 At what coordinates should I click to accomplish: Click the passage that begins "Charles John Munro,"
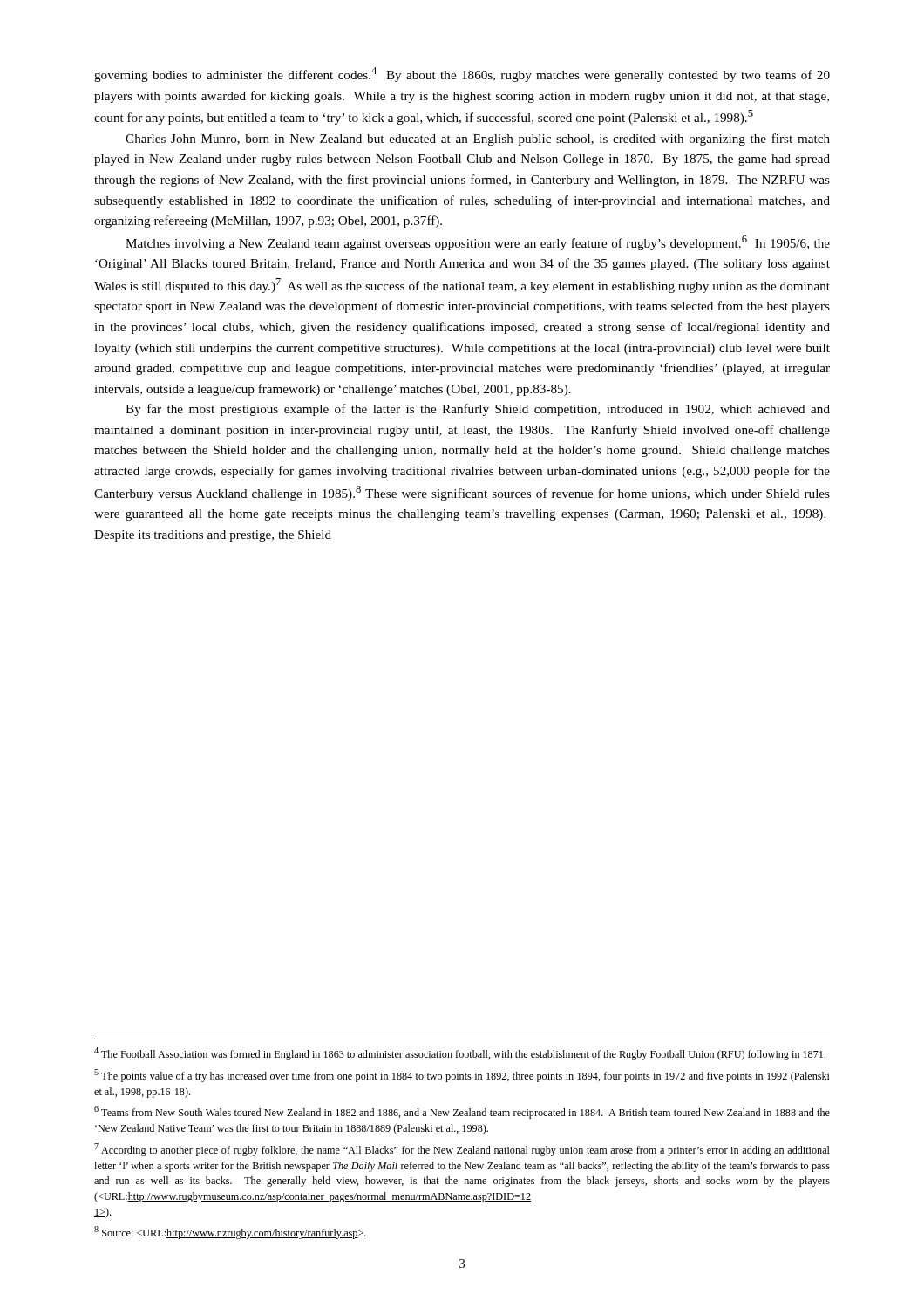click(x=462, y=179)
